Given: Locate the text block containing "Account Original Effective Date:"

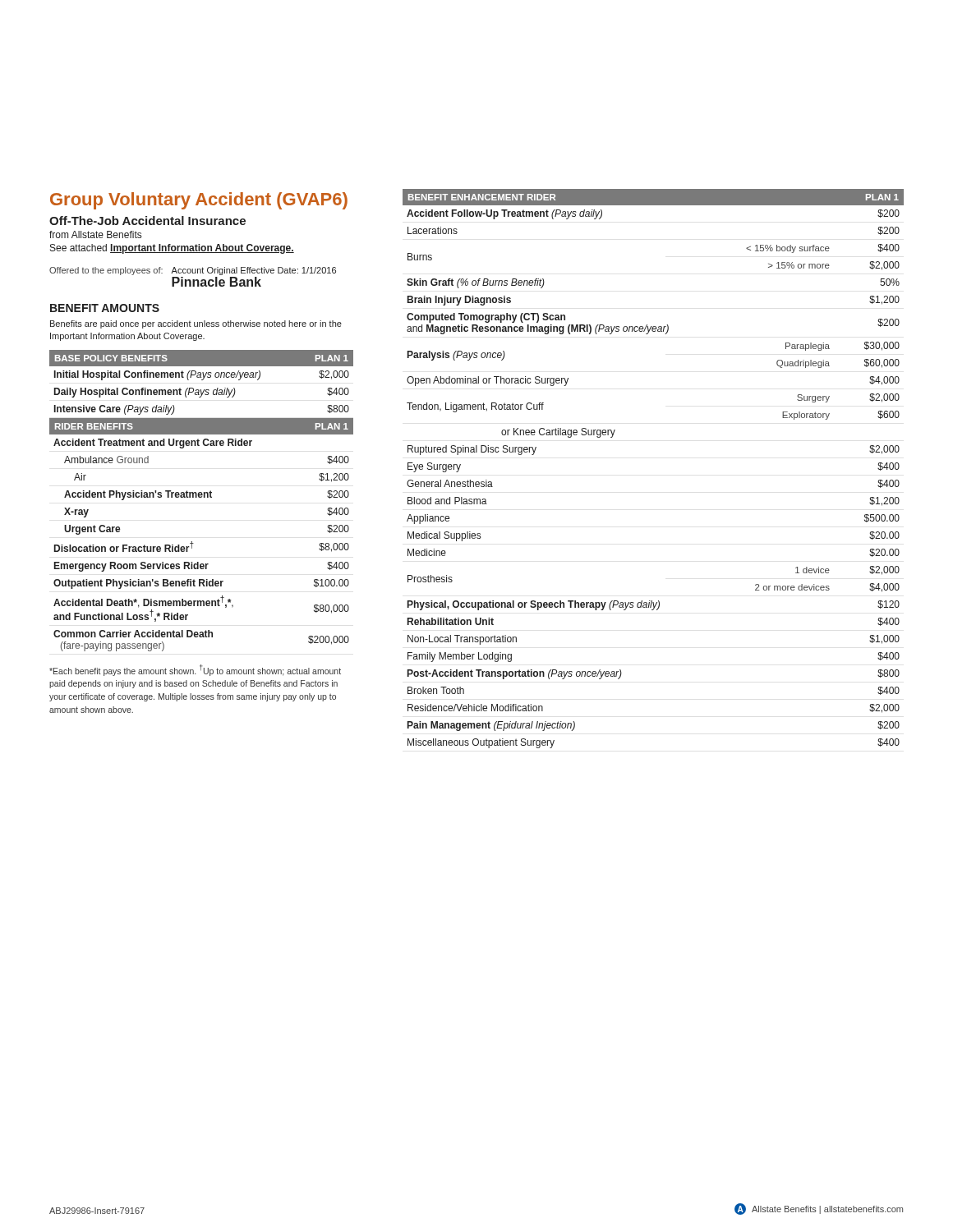Looking at the screenshot, I should pos(254,270).
